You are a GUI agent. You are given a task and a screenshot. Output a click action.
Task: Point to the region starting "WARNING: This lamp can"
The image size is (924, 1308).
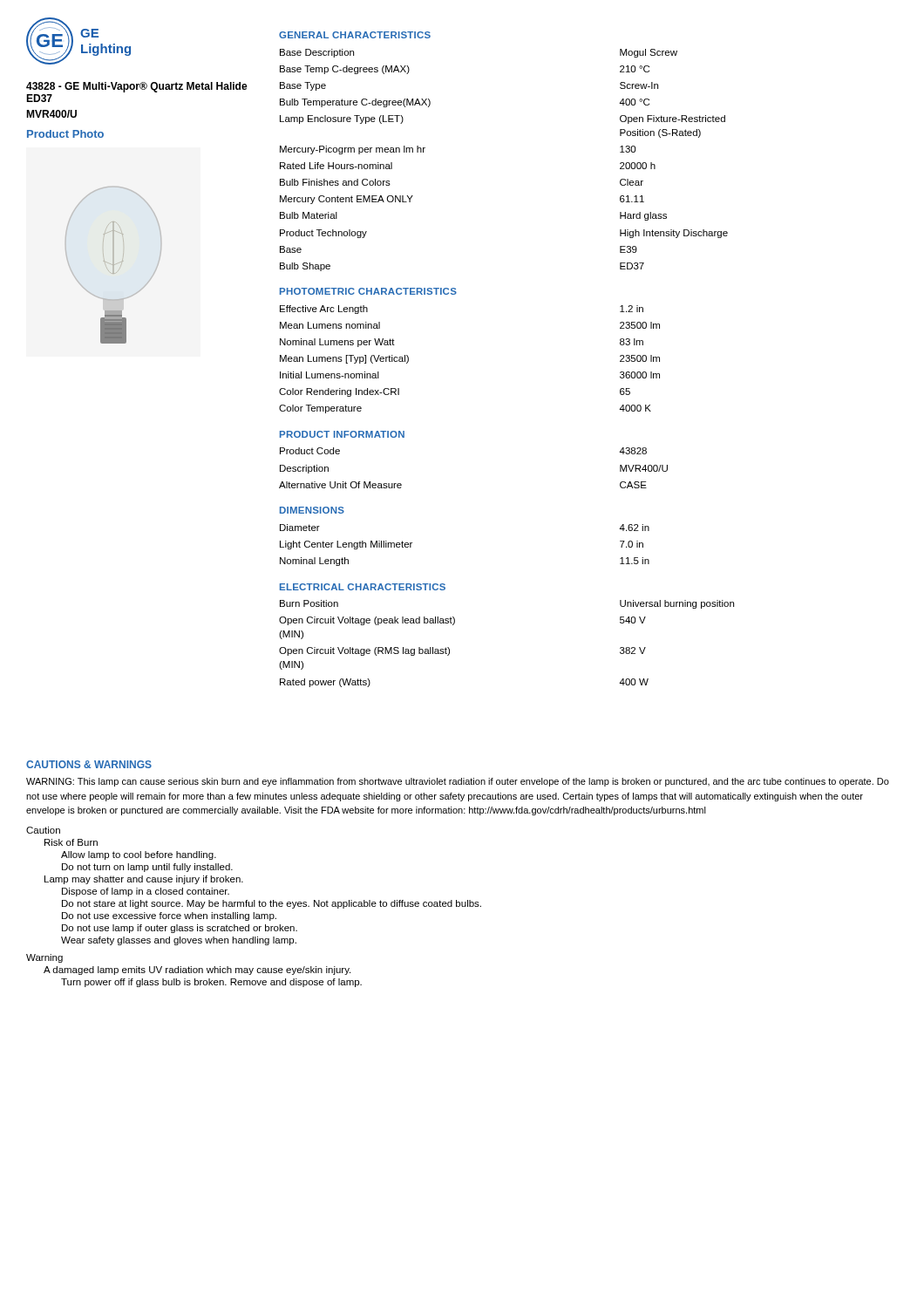(458, 796)
